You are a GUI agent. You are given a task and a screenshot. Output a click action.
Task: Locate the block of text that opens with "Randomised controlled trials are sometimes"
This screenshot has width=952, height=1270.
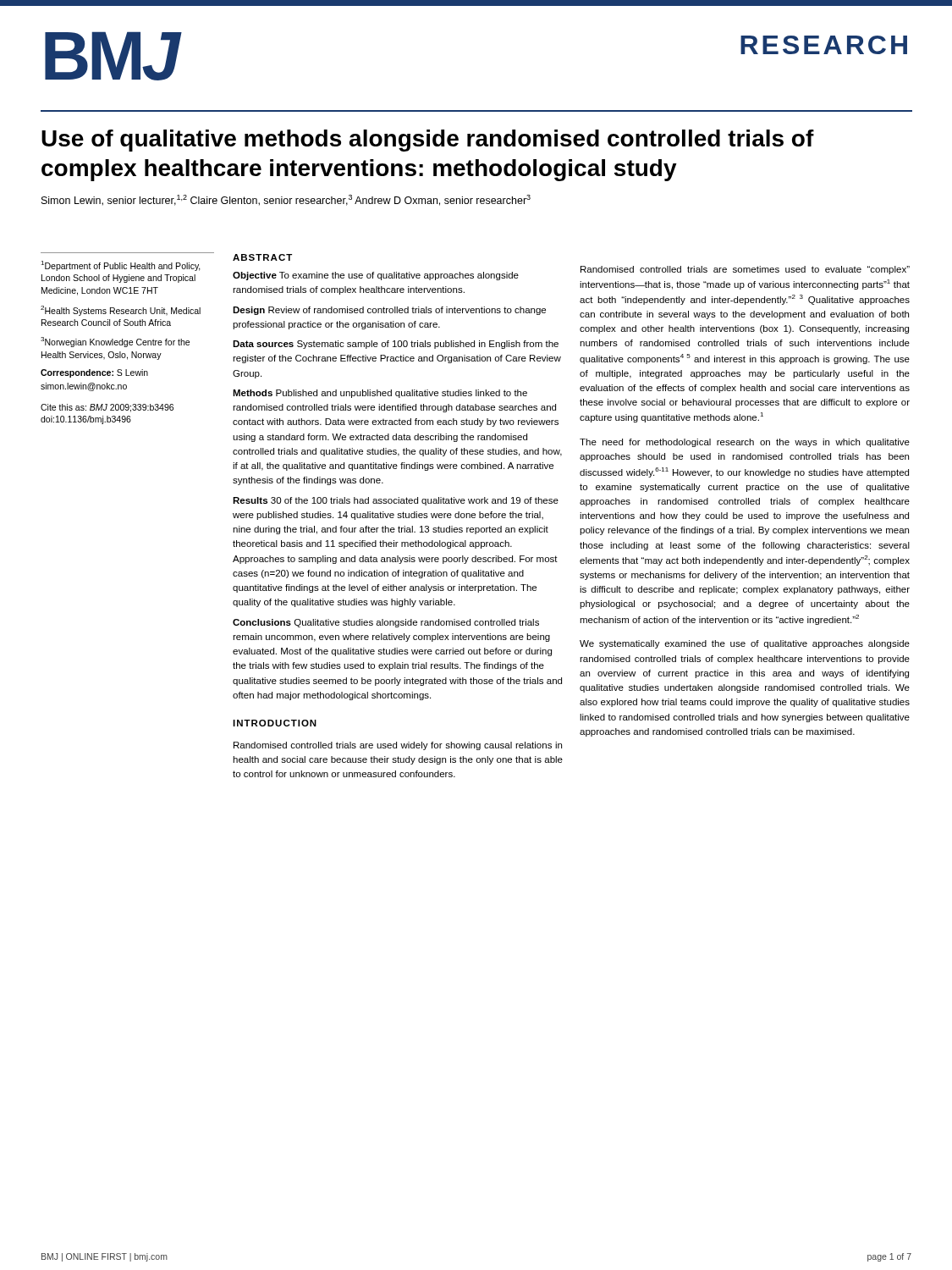coord(745,343)
